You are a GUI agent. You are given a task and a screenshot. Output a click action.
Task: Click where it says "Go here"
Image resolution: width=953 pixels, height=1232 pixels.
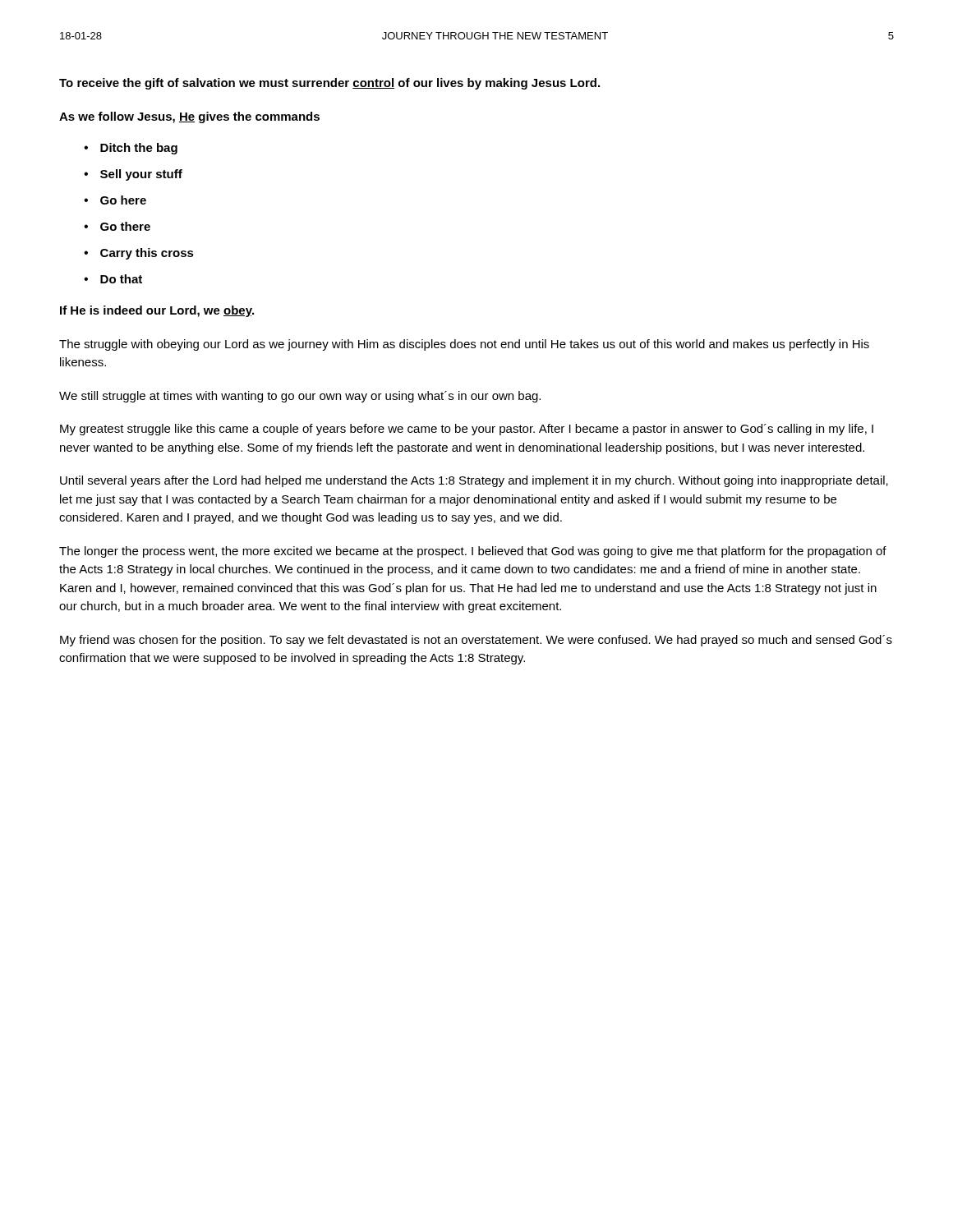pos(123,200)
